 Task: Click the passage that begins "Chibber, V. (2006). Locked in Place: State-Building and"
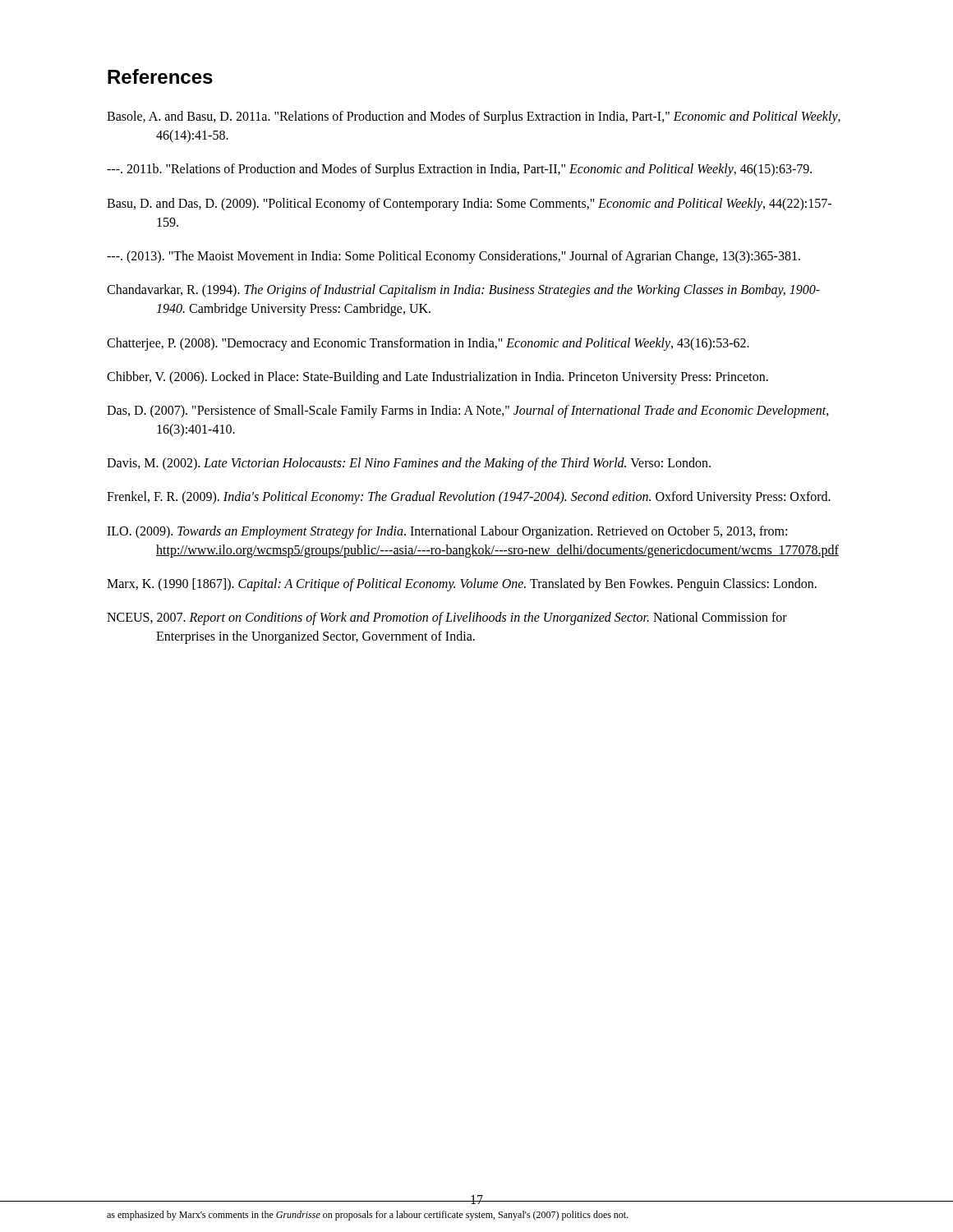(x=438, y=376)
